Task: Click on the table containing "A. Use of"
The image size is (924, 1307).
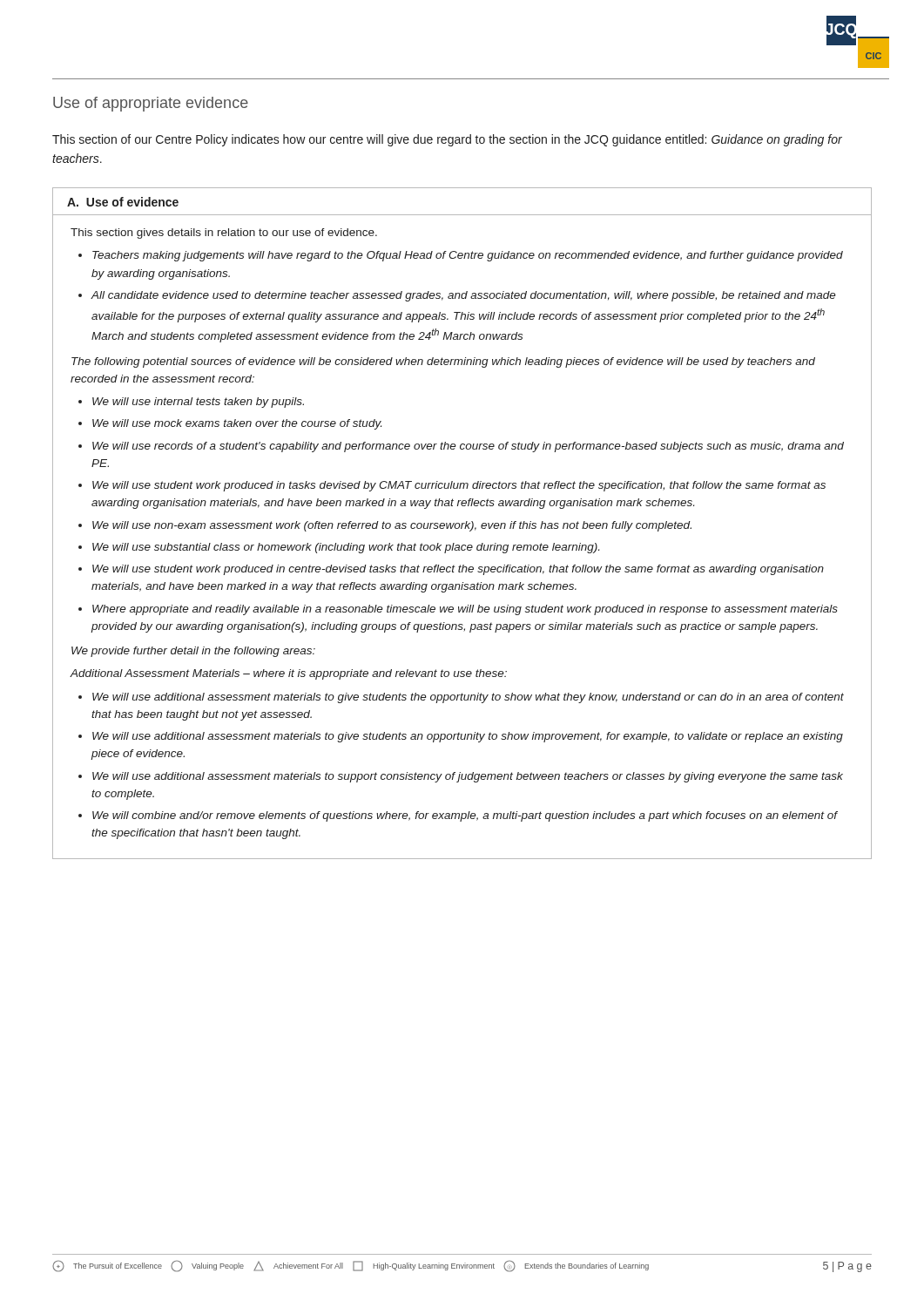Action: coord(462,523)
